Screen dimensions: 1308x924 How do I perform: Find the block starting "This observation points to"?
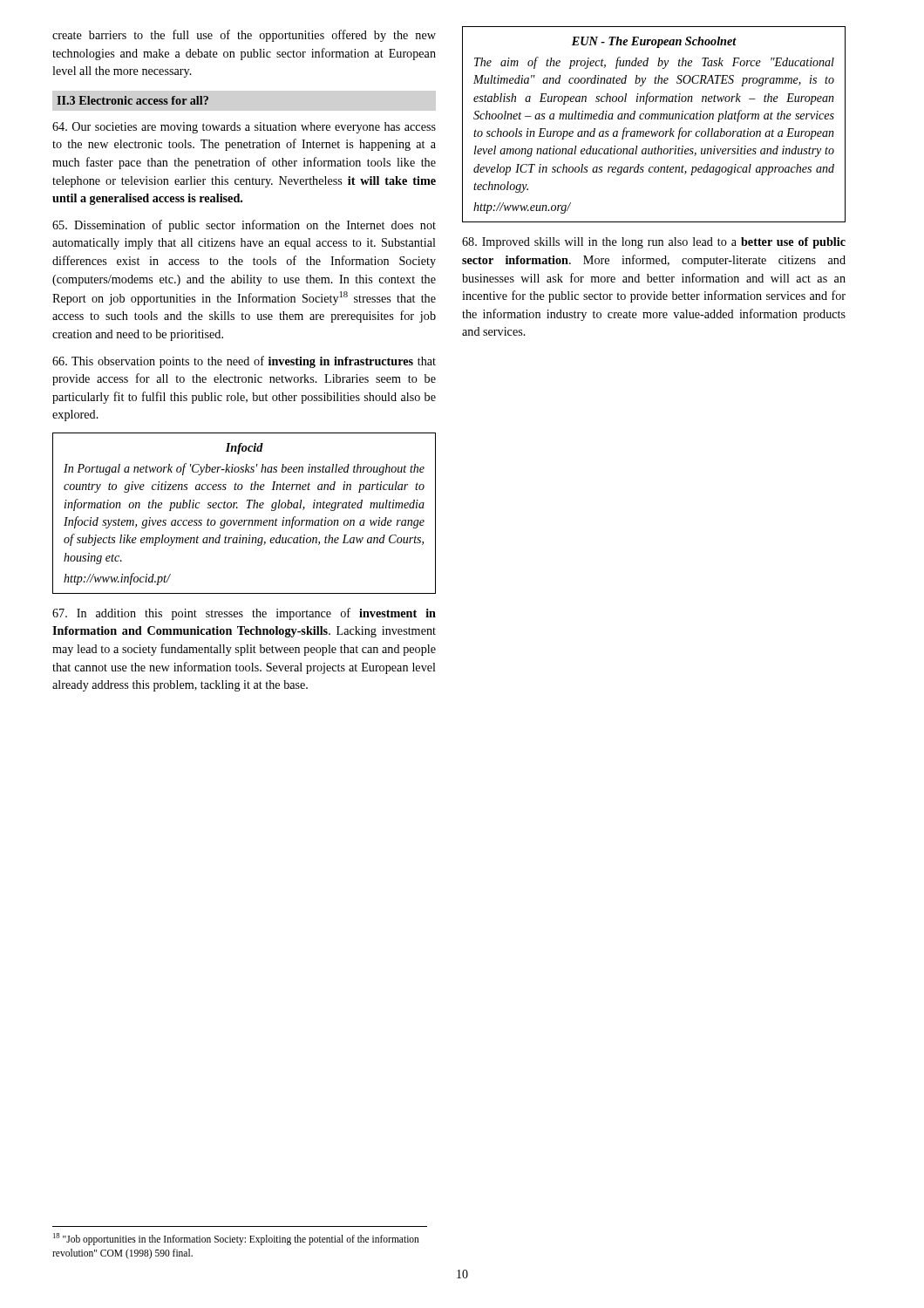(244, 388)
